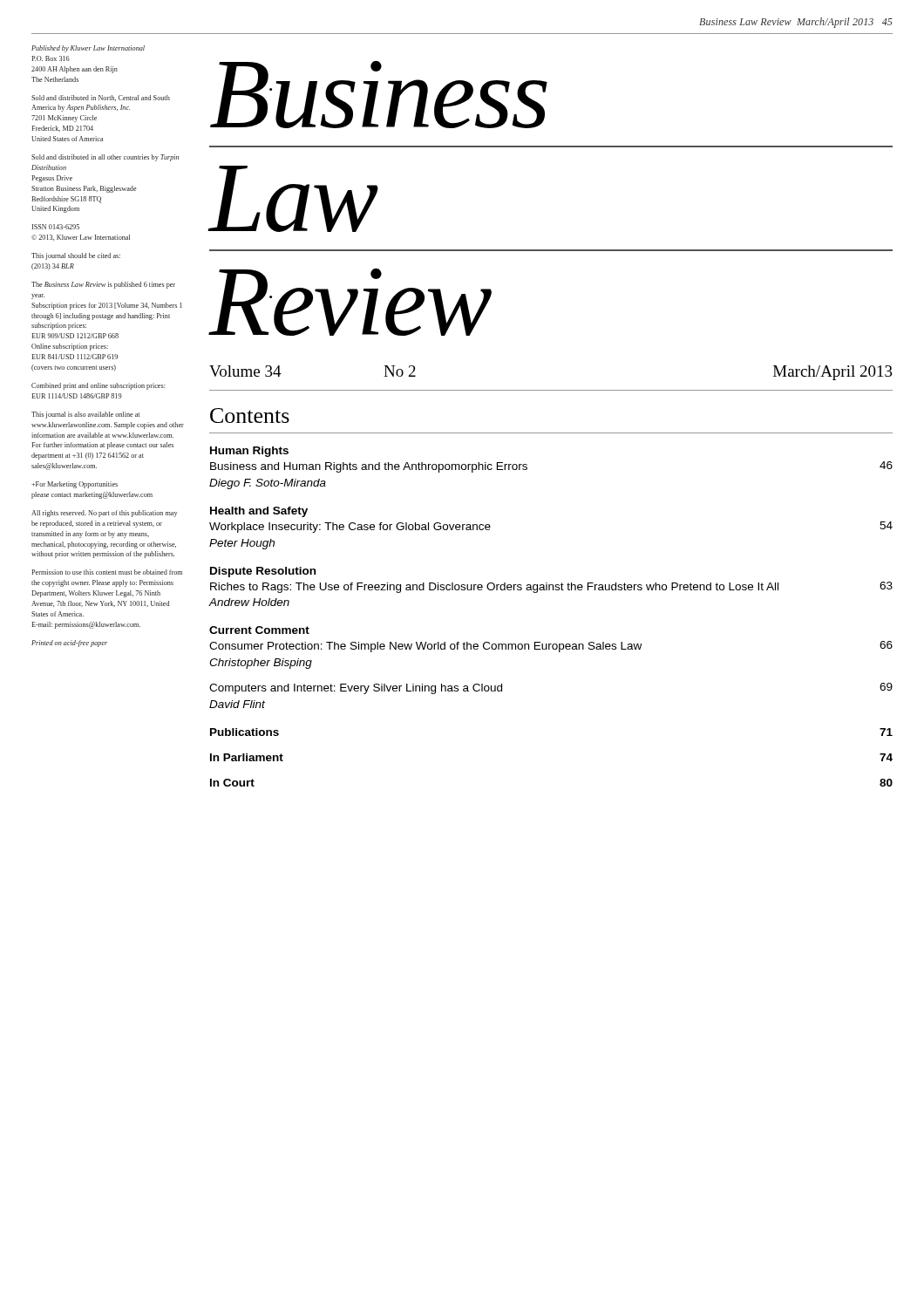The height and width of the screenshot is (1308, 924).
Task: Find the text block containing "Computers and Internet: Every Silver Lining has"
Action: (349, 688)
